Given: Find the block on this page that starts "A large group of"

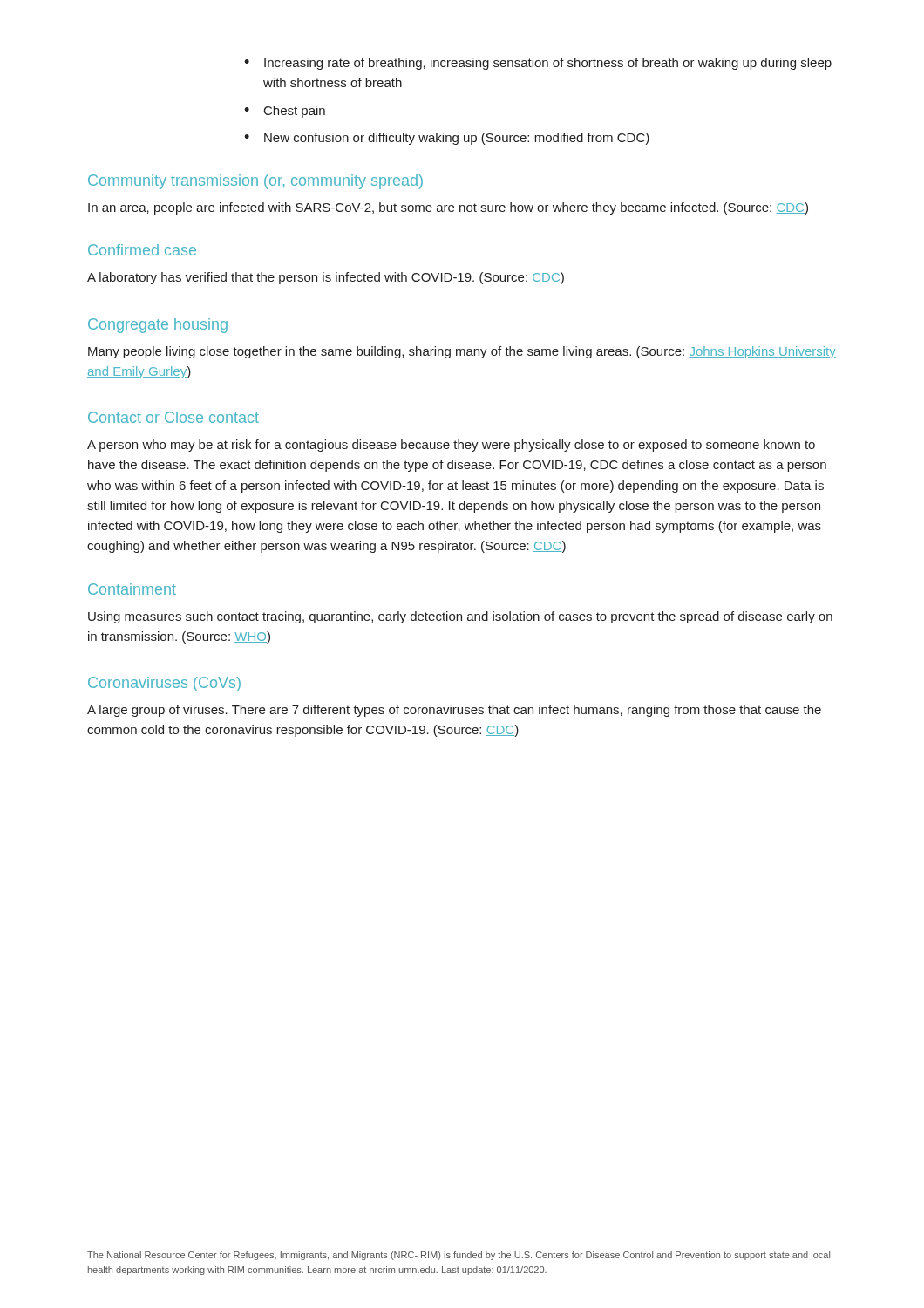Looking at the screenshot, I should (454, 720).
